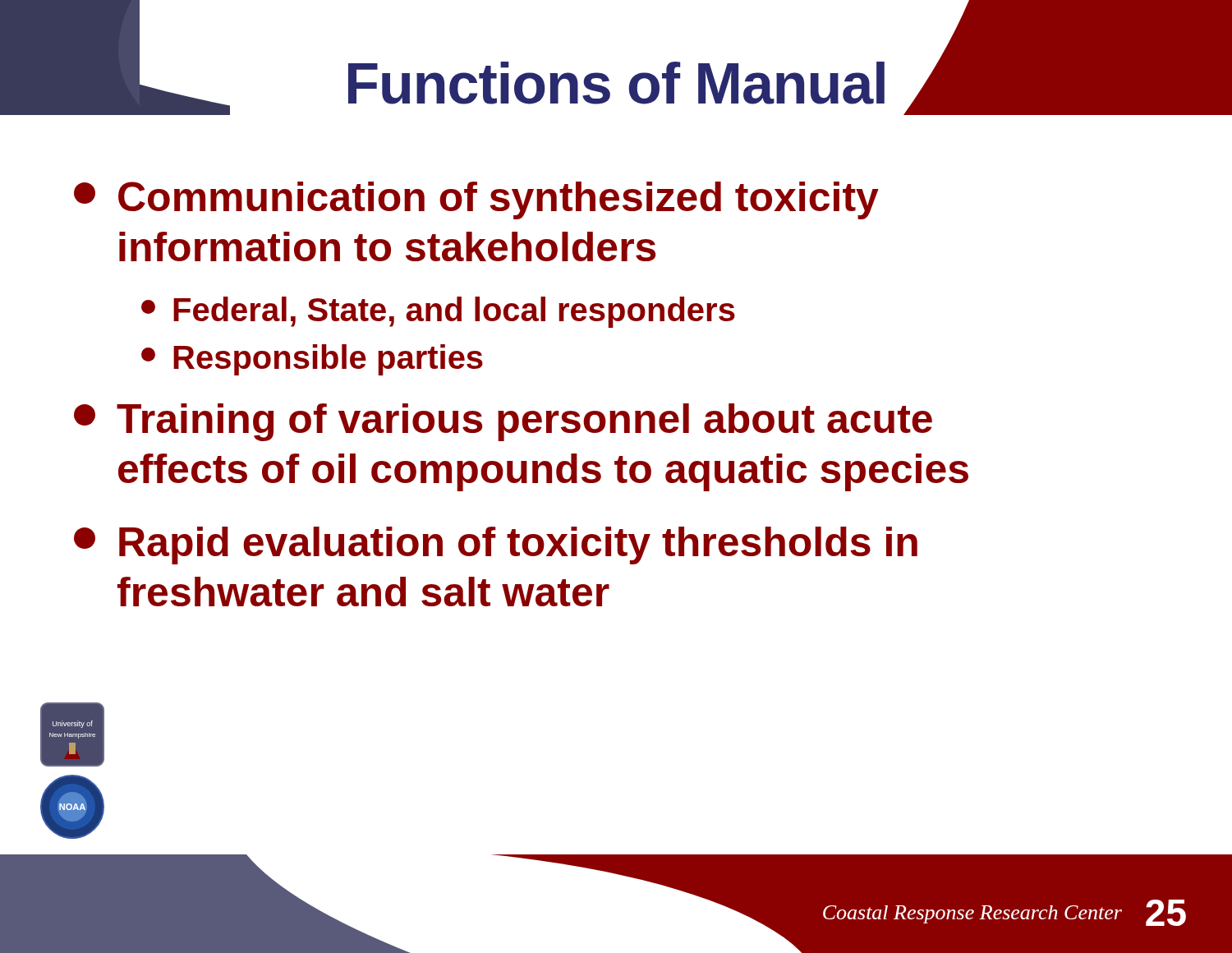Navigate to the block starting "Training of various personnel about acuteeffects of oil"
The width and height of the screenshot is (1232, 953).
522,444
